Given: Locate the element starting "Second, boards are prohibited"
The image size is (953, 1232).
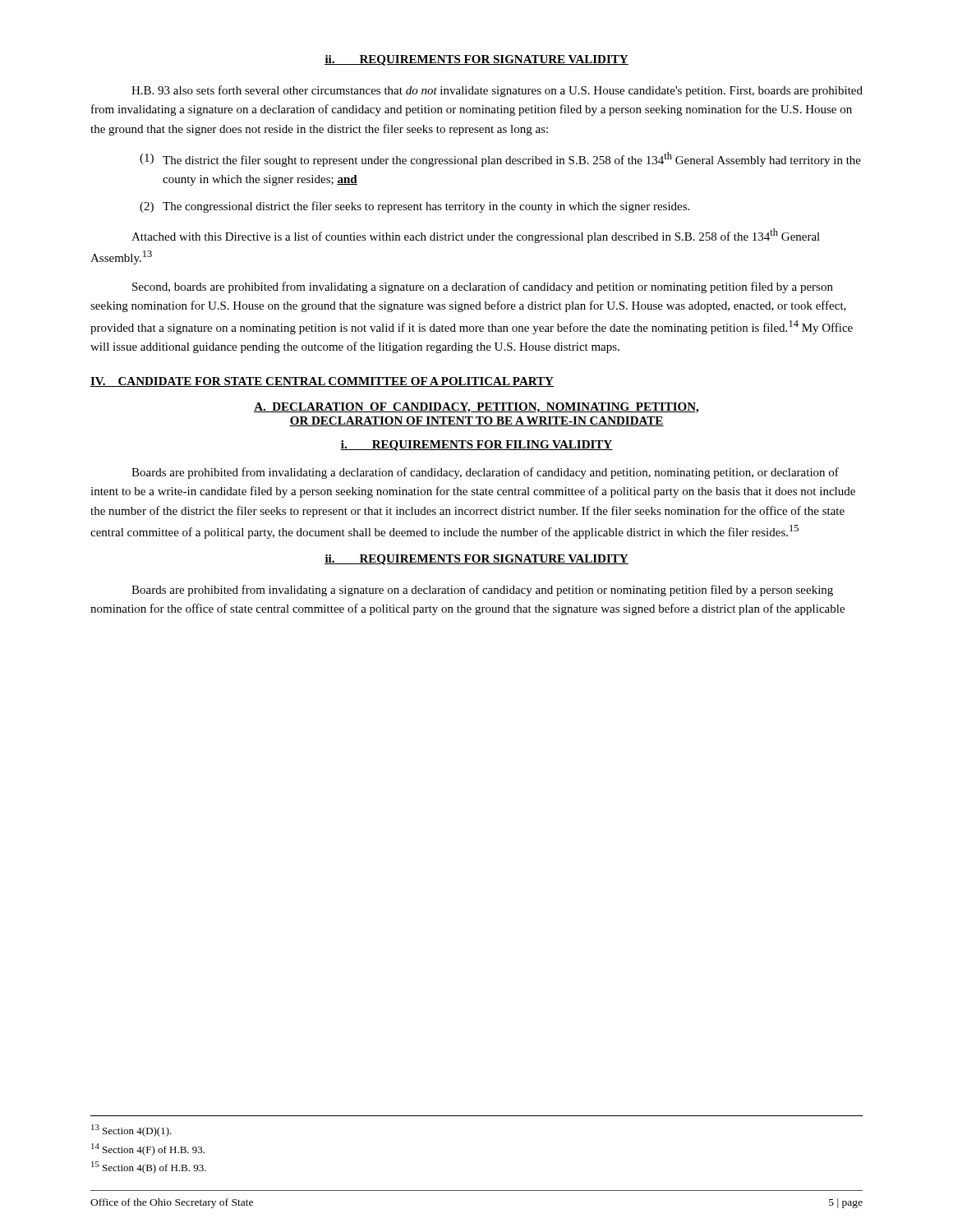Looking at the screenshot, I should tap(476, 317).
